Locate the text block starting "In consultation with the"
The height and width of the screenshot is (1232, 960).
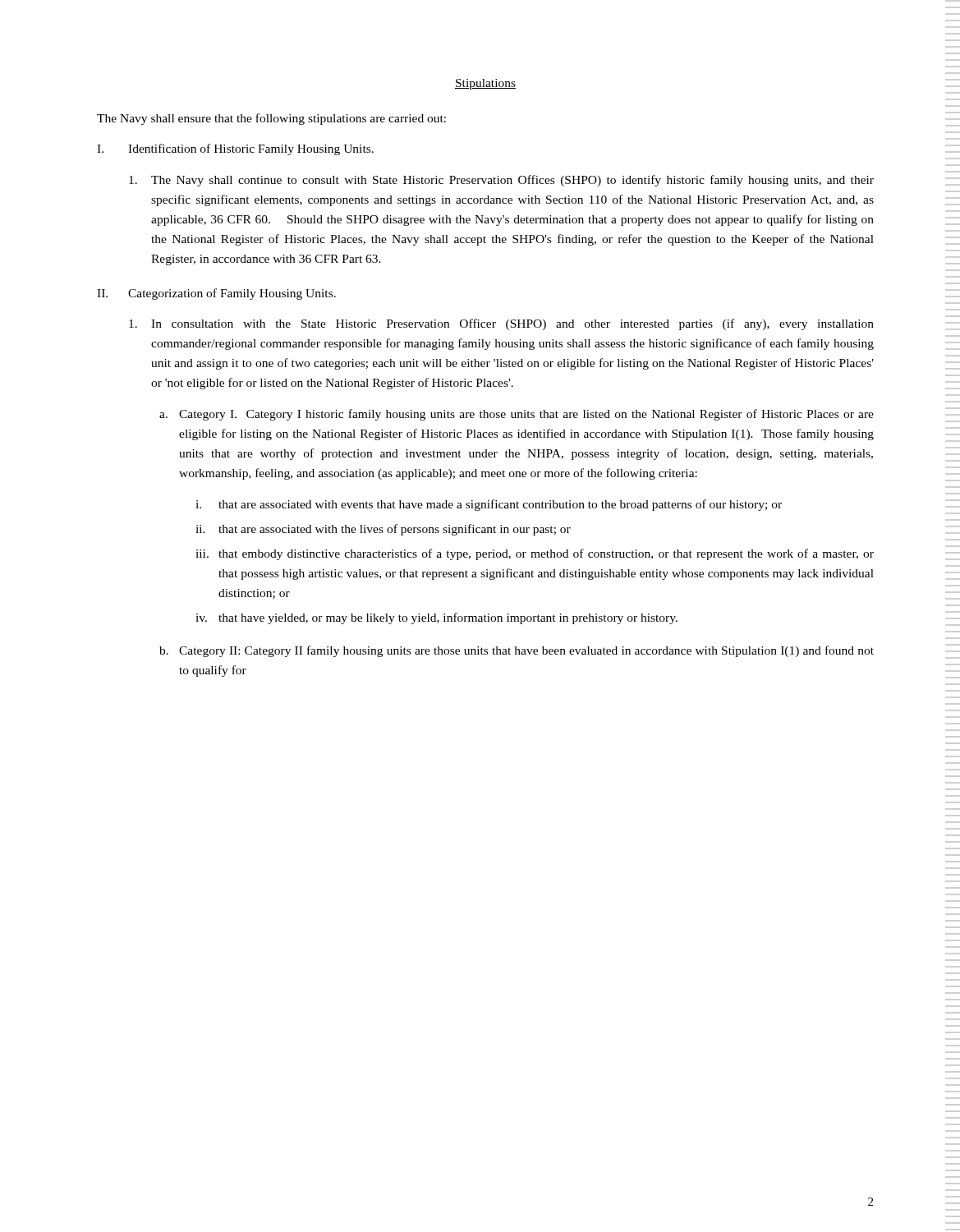501,353
